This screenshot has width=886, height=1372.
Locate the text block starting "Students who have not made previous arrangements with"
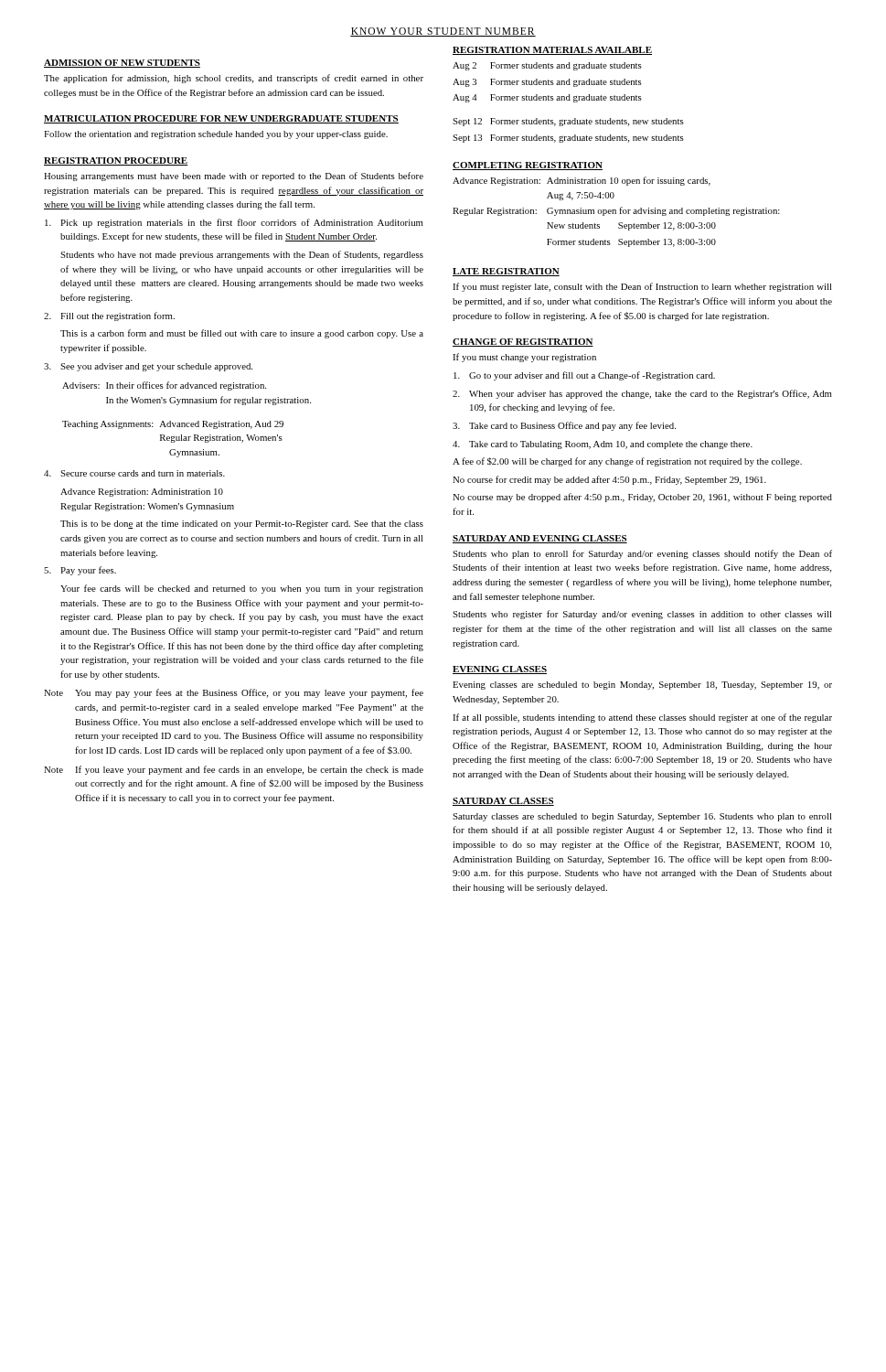pyautogui.click(x=242, y=276)
